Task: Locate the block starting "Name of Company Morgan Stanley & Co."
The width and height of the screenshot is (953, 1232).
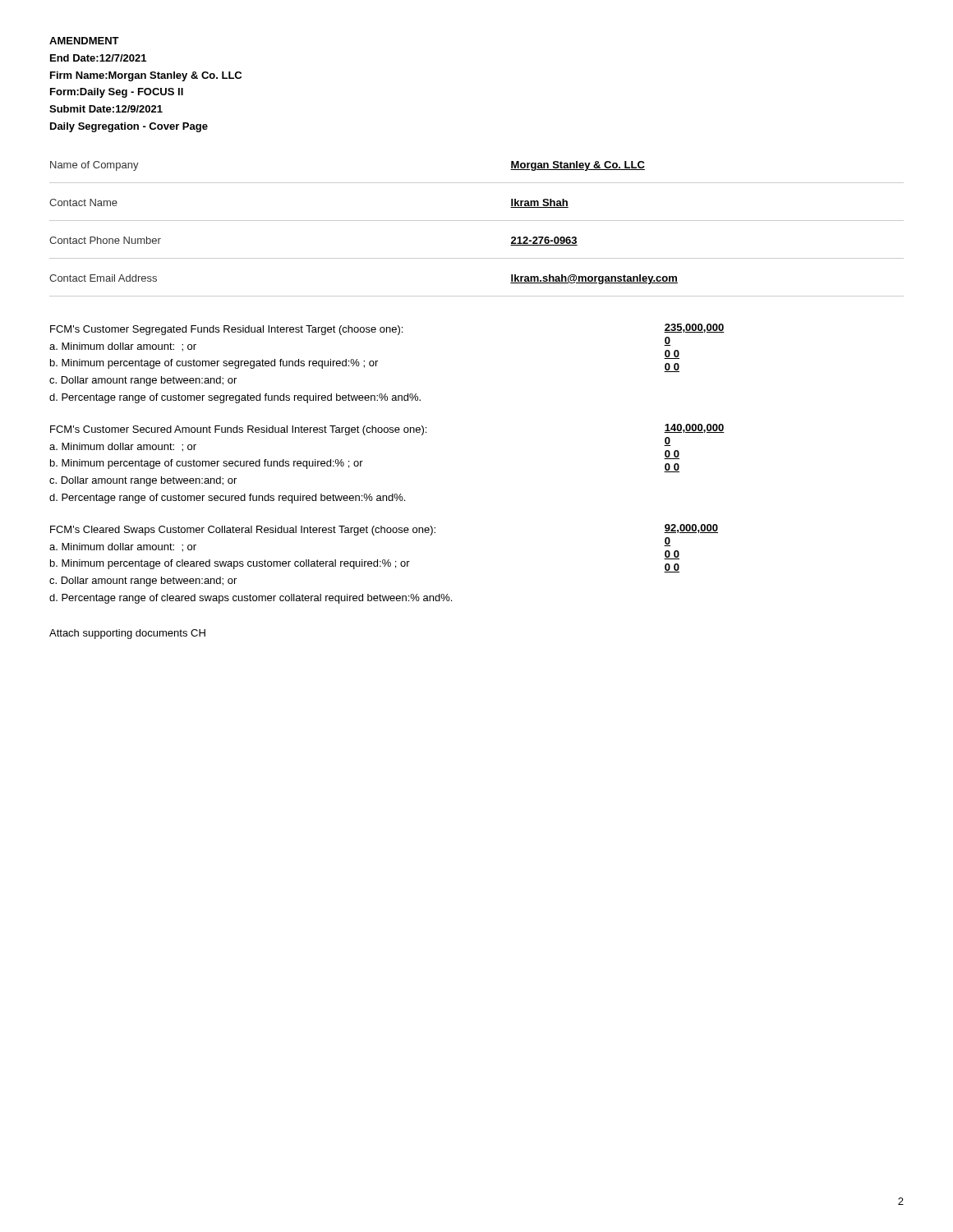Action: [x=96, y=167]
